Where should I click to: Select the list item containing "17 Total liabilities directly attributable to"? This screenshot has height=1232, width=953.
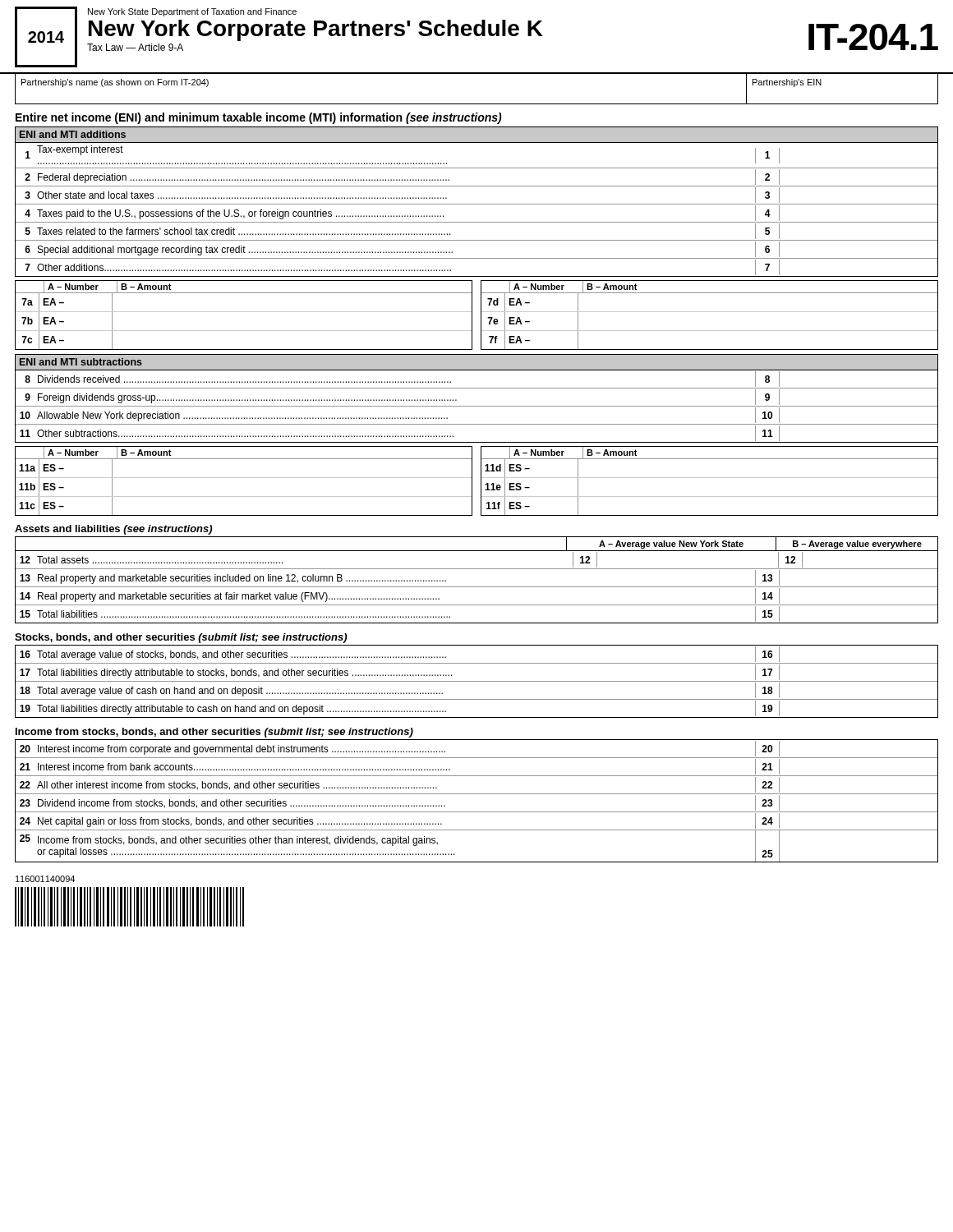click(x=476, y=672)
